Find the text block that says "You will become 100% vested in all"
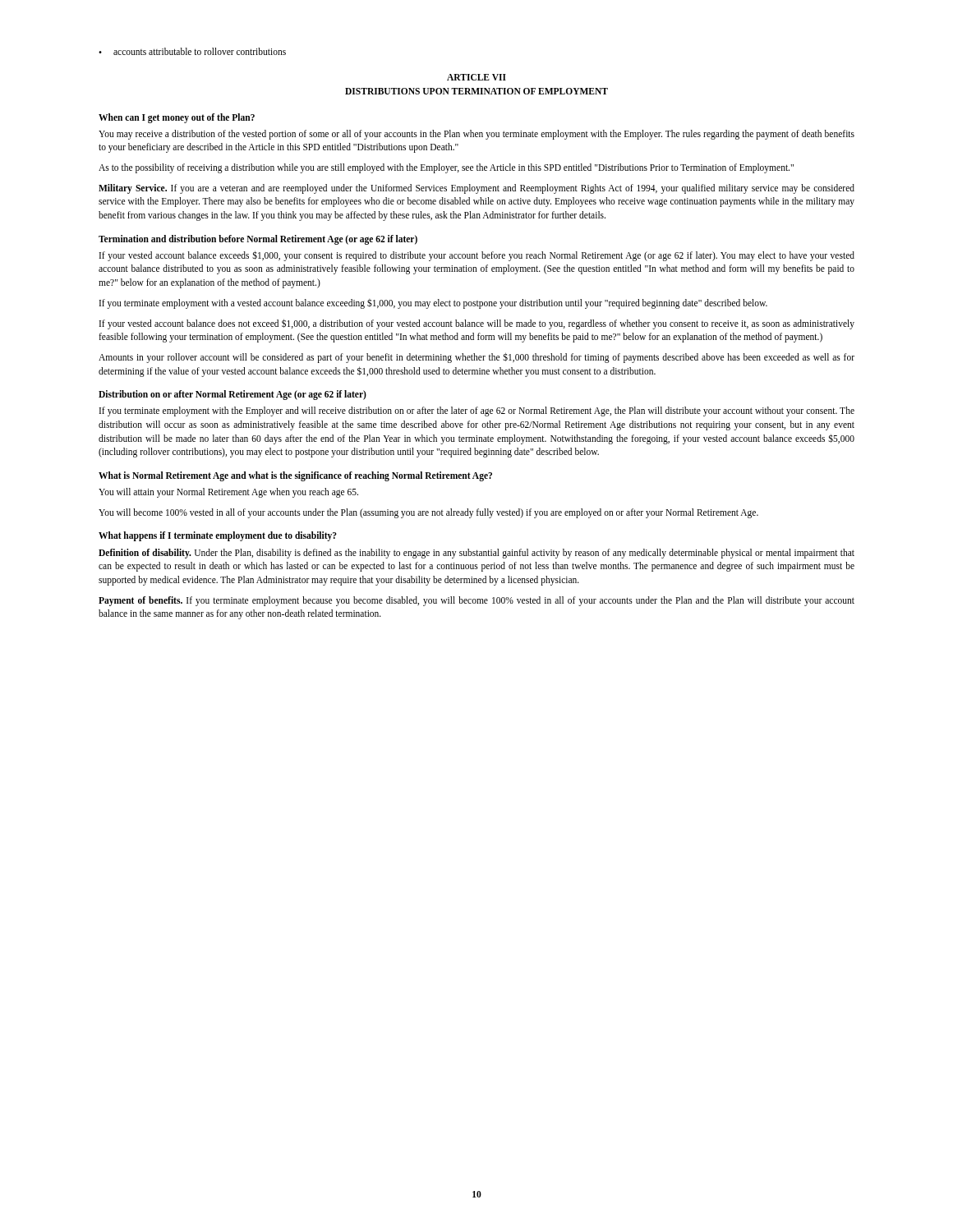953x1232 pixels. point(429,512)
